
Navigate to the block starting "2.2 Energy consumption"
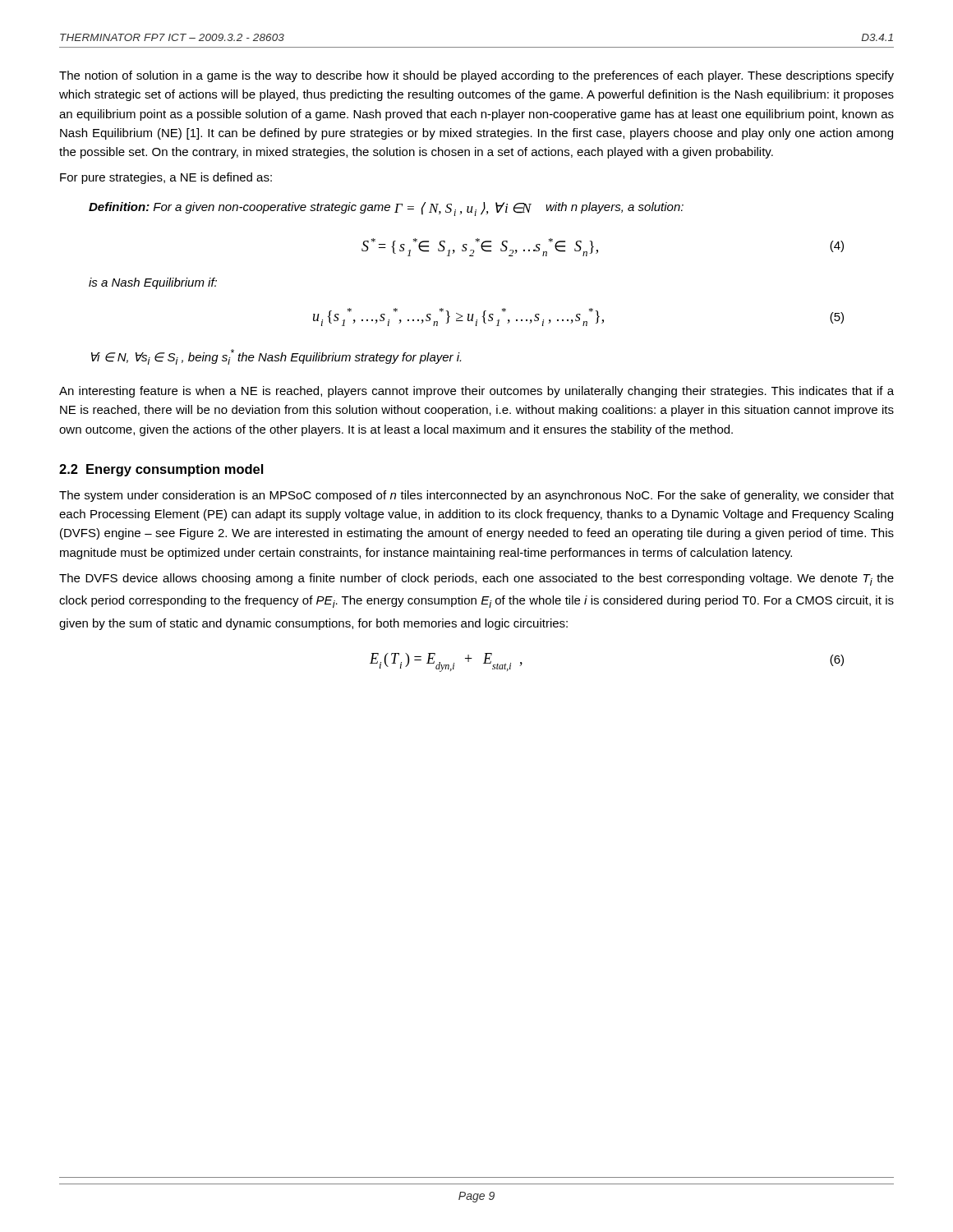[162, 469]
